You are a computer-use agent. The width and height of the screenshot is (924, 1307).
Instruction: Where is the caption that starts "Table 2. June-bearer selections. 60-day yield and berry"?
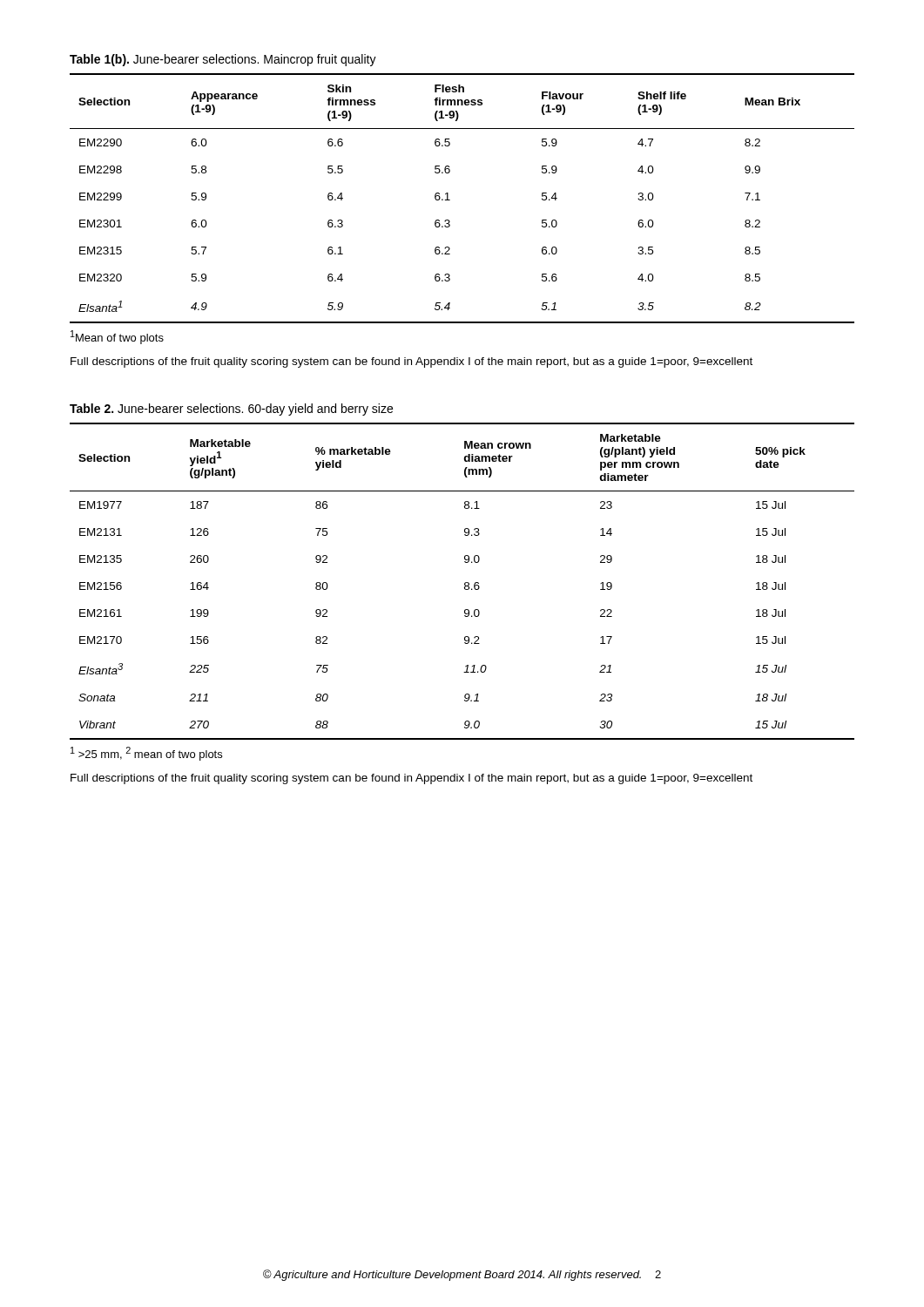tap(232, 409)
